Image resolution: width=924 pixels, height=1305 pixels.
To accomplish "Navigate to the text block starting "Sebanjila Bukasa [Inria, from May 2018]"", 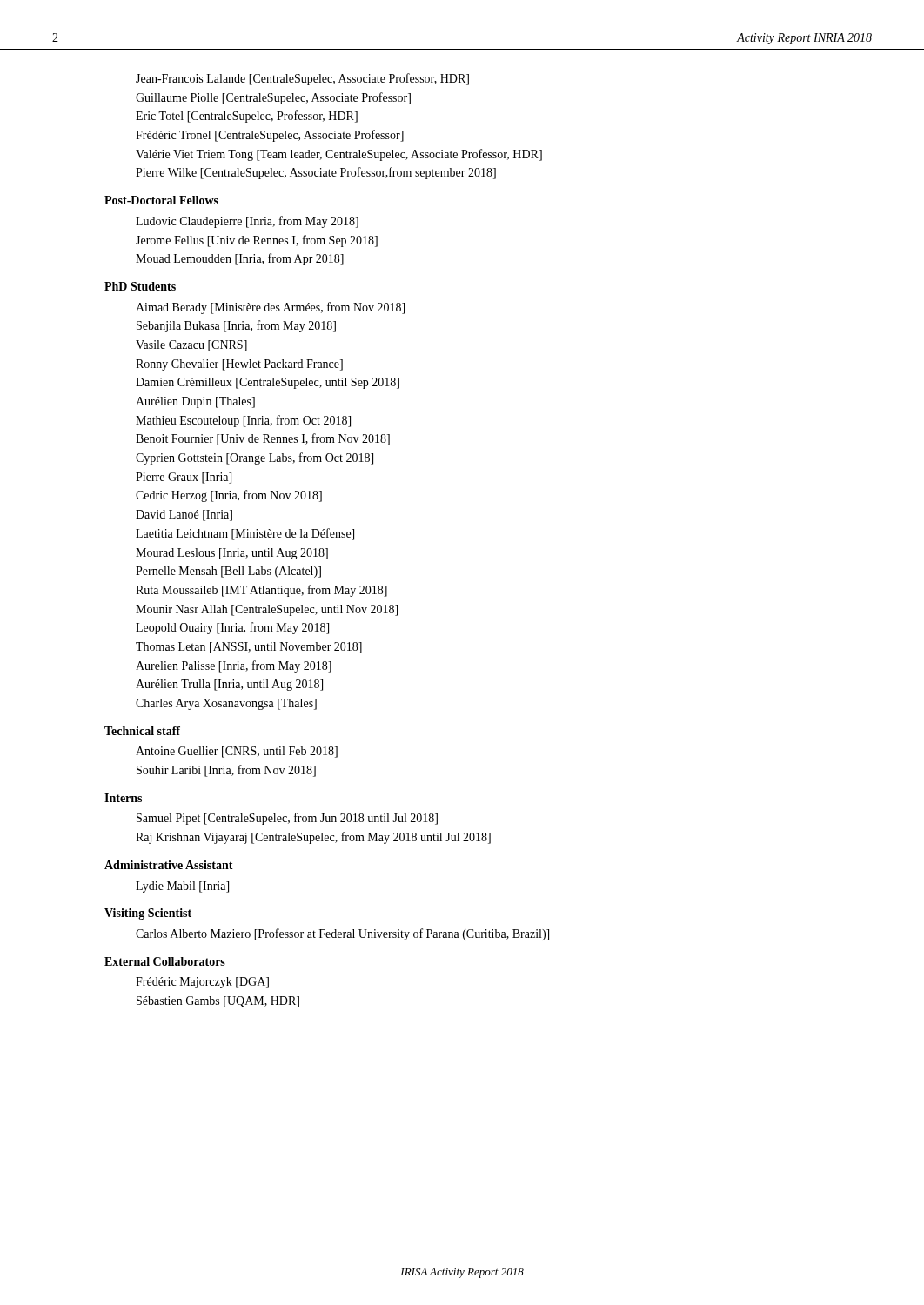I will (236, 326).
